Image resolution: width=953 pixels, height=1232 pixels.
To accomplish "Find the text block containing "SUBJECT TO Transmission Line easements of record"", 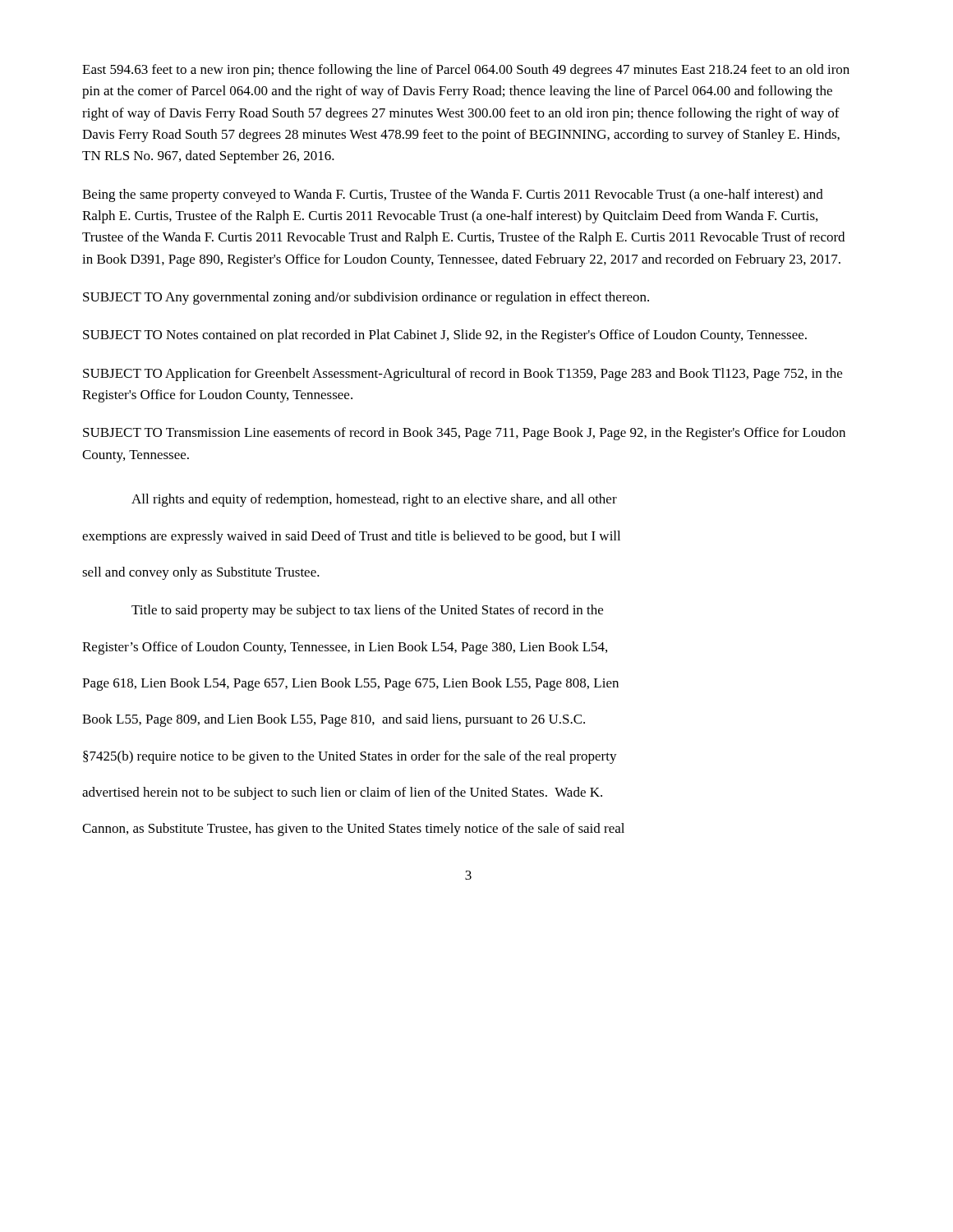I will pos(464,444).
